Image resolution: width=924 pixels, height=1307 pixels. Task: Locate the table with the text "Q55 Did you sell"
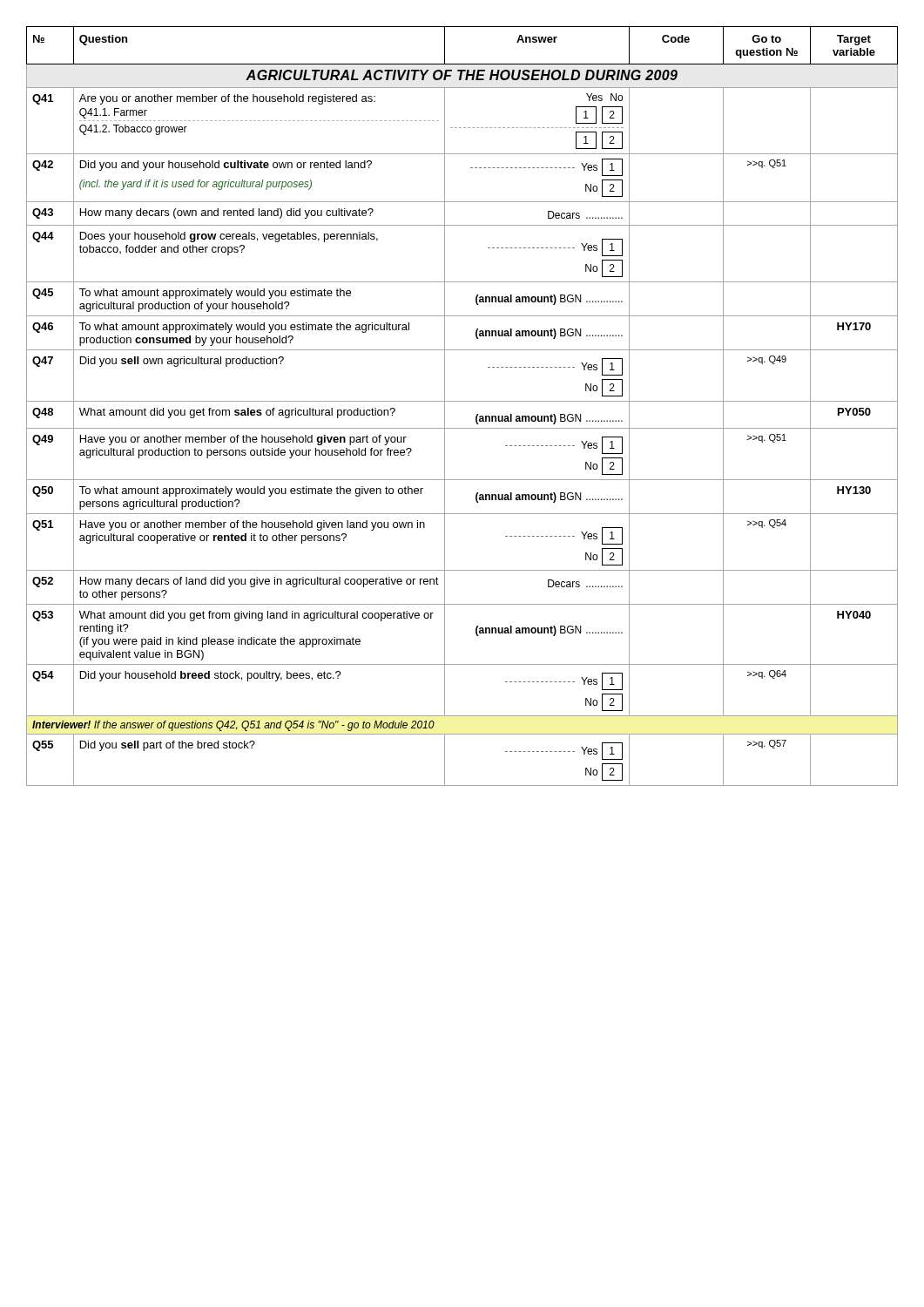click(462, 760)
